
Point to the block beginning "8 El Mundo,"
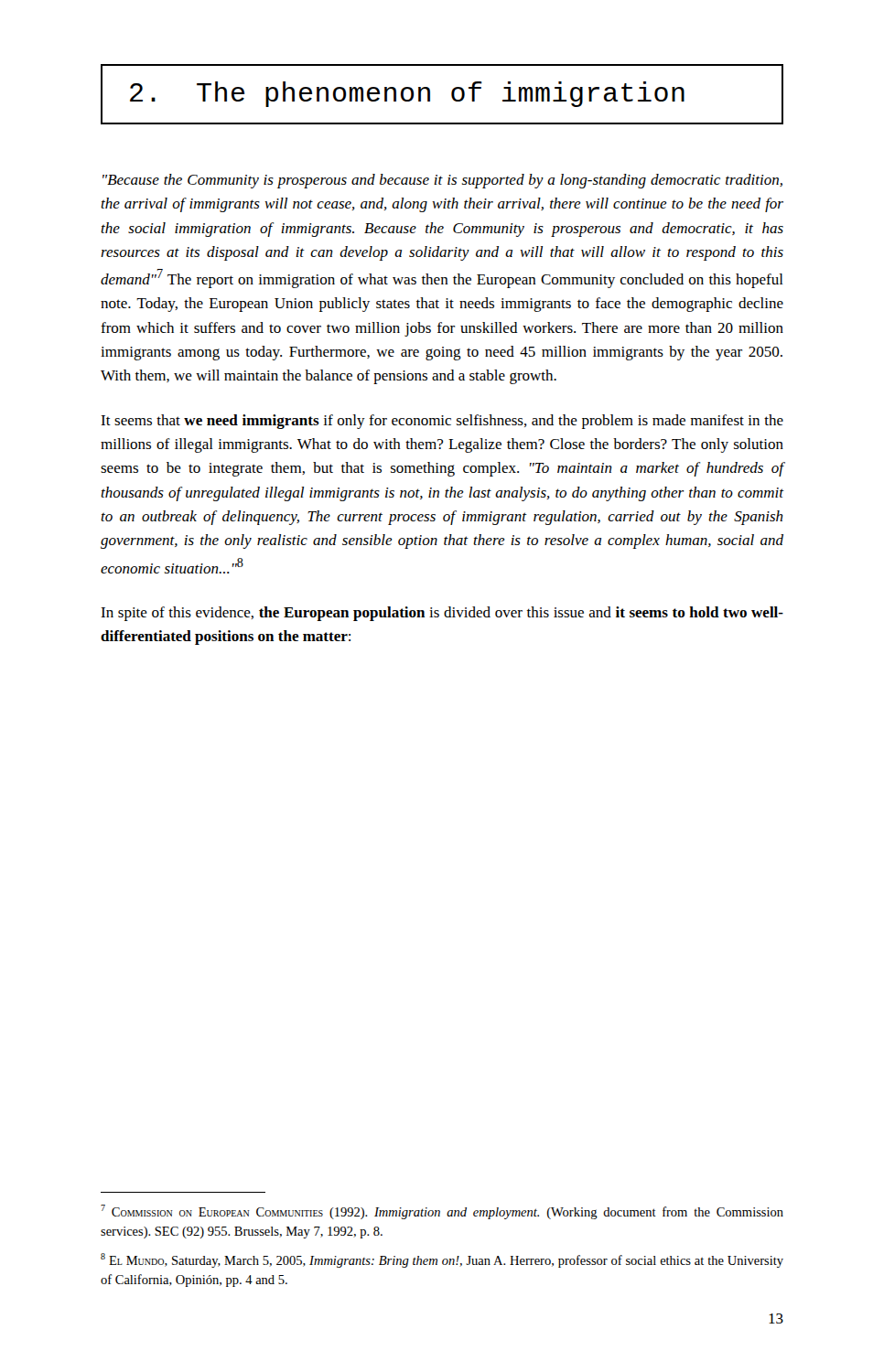tap(442, 1269)
